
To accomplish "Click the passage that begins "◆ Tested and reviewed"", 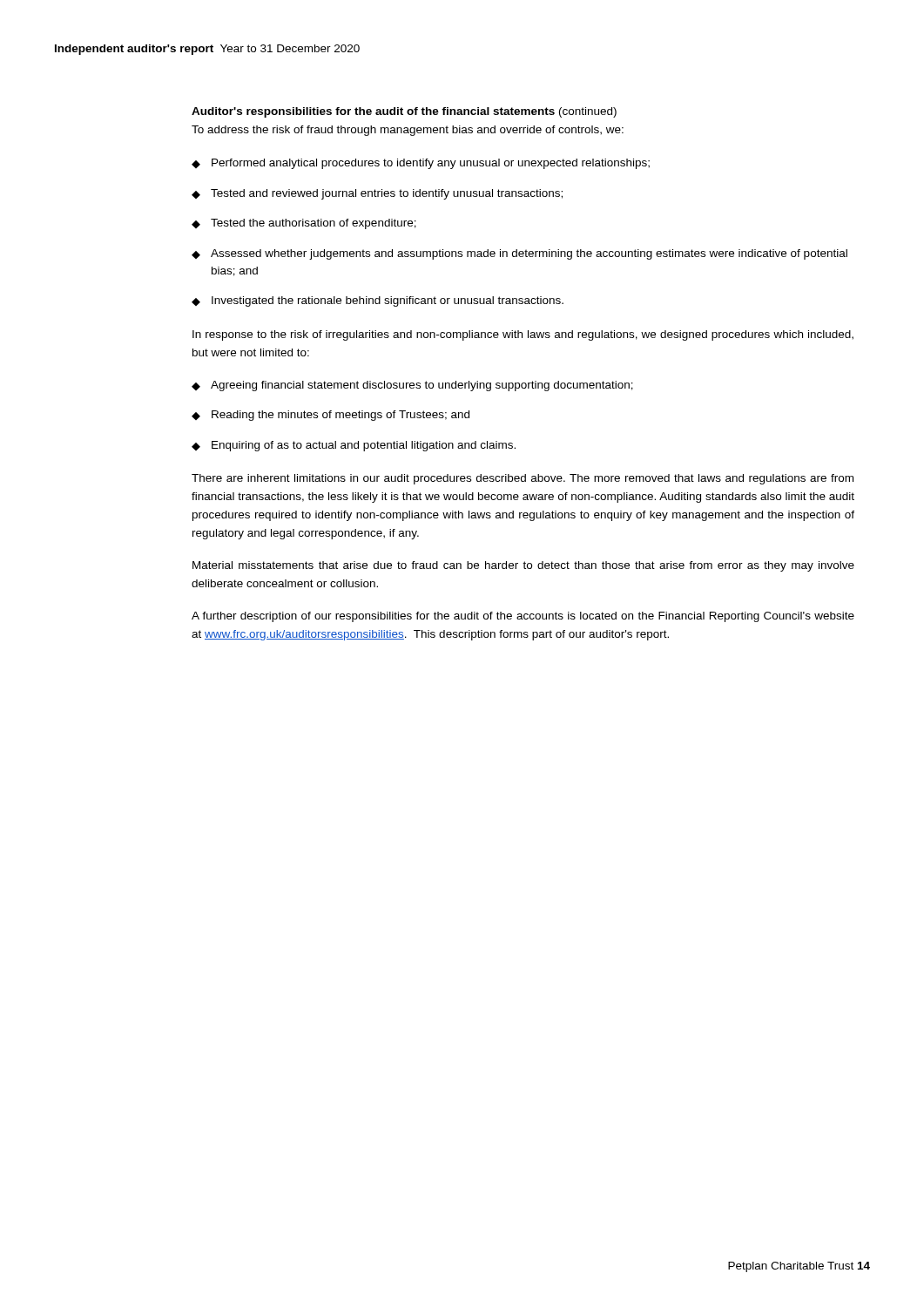I will (523, 193).
